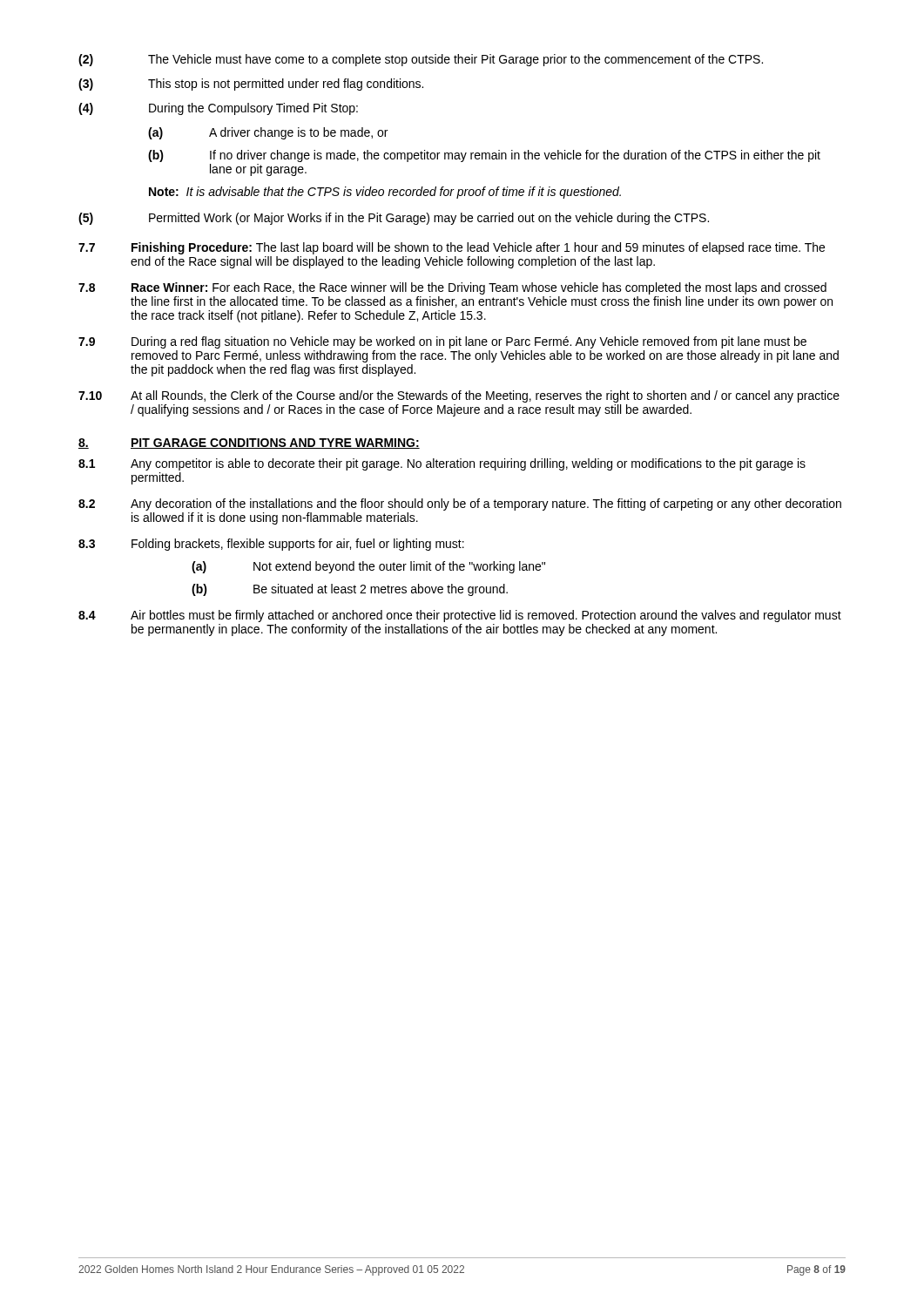The width and height of the screenshot is (924, 1307).
Task: Find the block on this page that starts "(2) The Vehicle must have come to"
Action: pyautogui.click(x=462, y=59)
